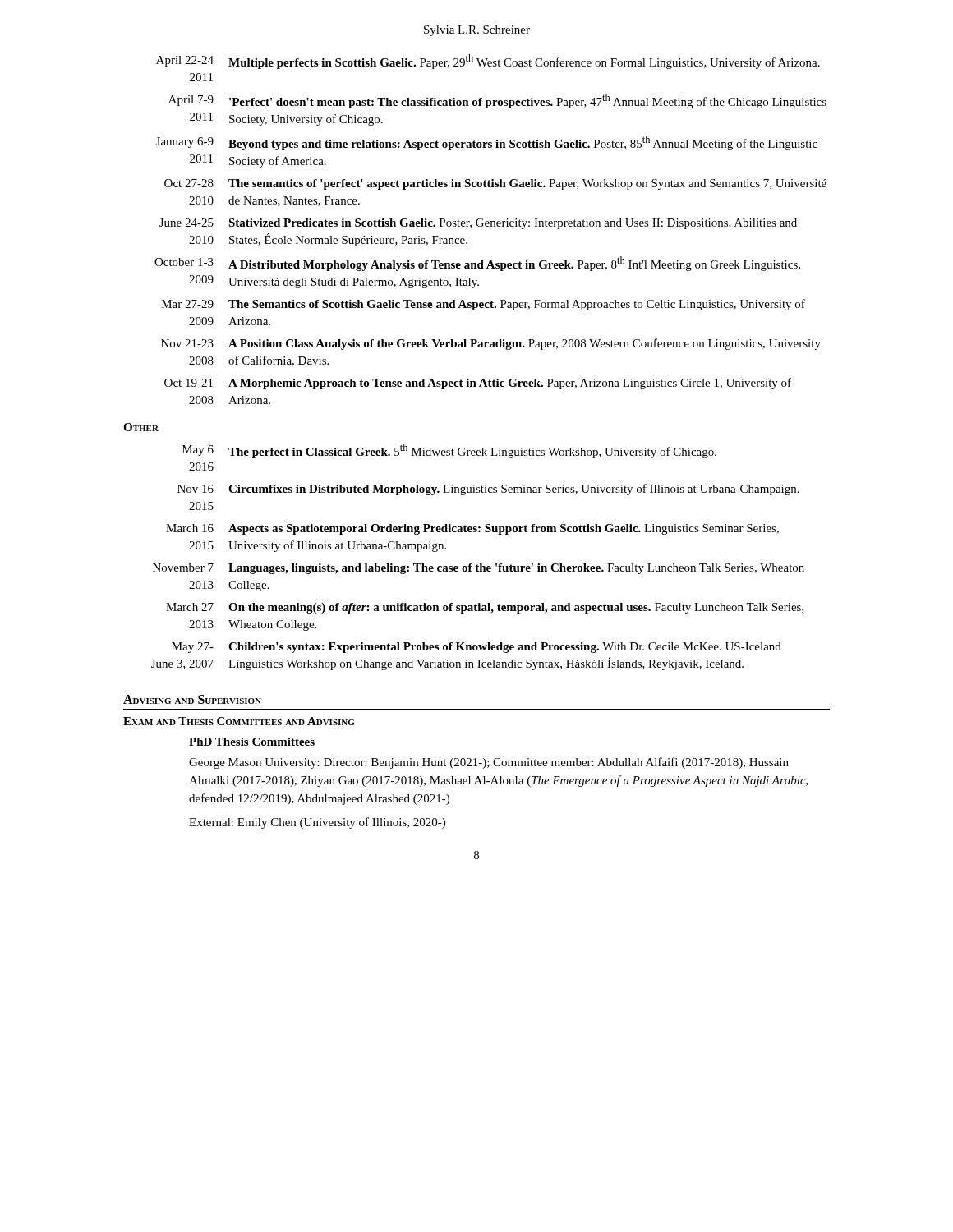
Task: Locate the block of text that opens with "January 6-92011 Beyond"
Action: point(476,152)
